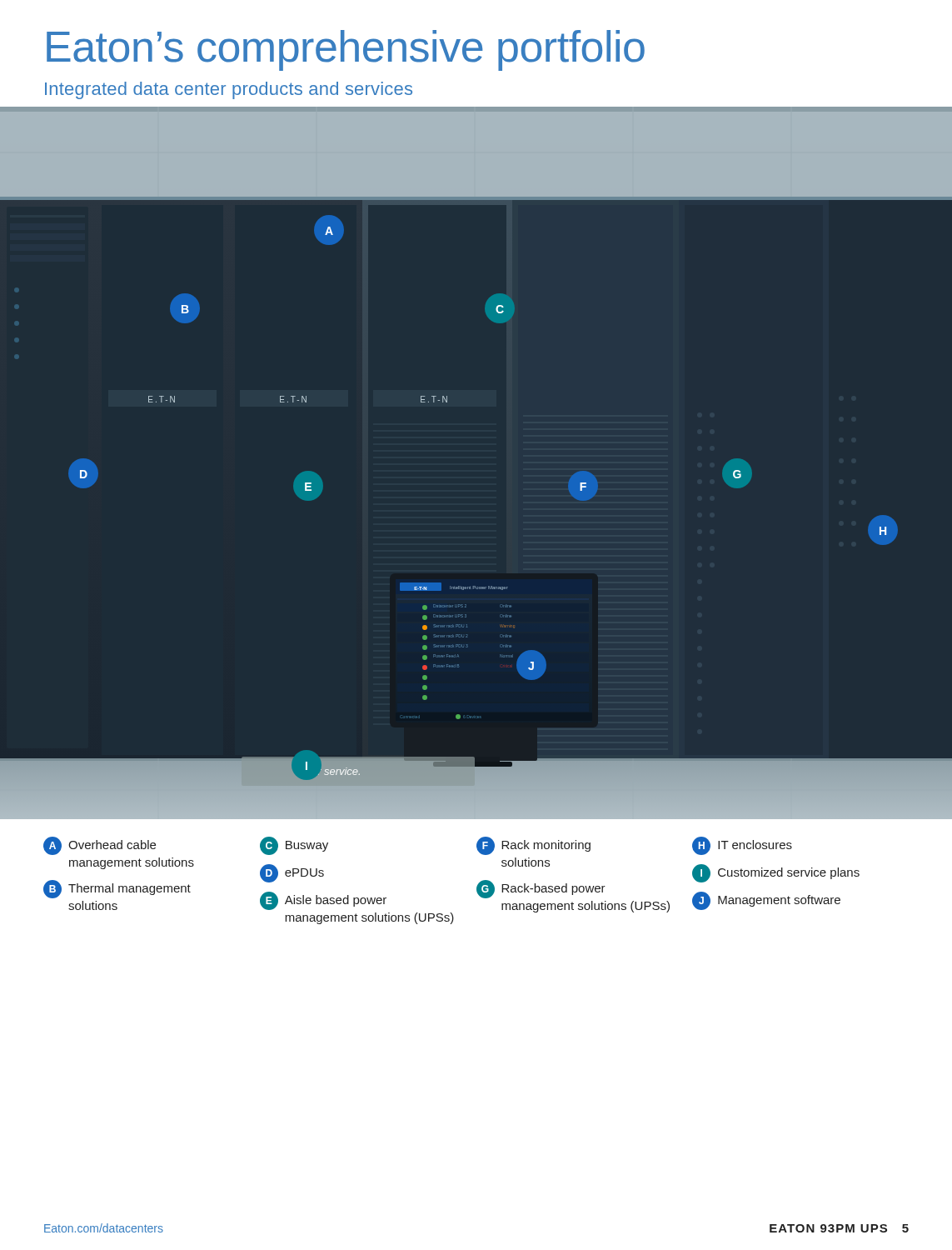Click on the section header that says "Integrated data center products and services"
Viewport: 952px width, 1250px height.
[229, 90]
